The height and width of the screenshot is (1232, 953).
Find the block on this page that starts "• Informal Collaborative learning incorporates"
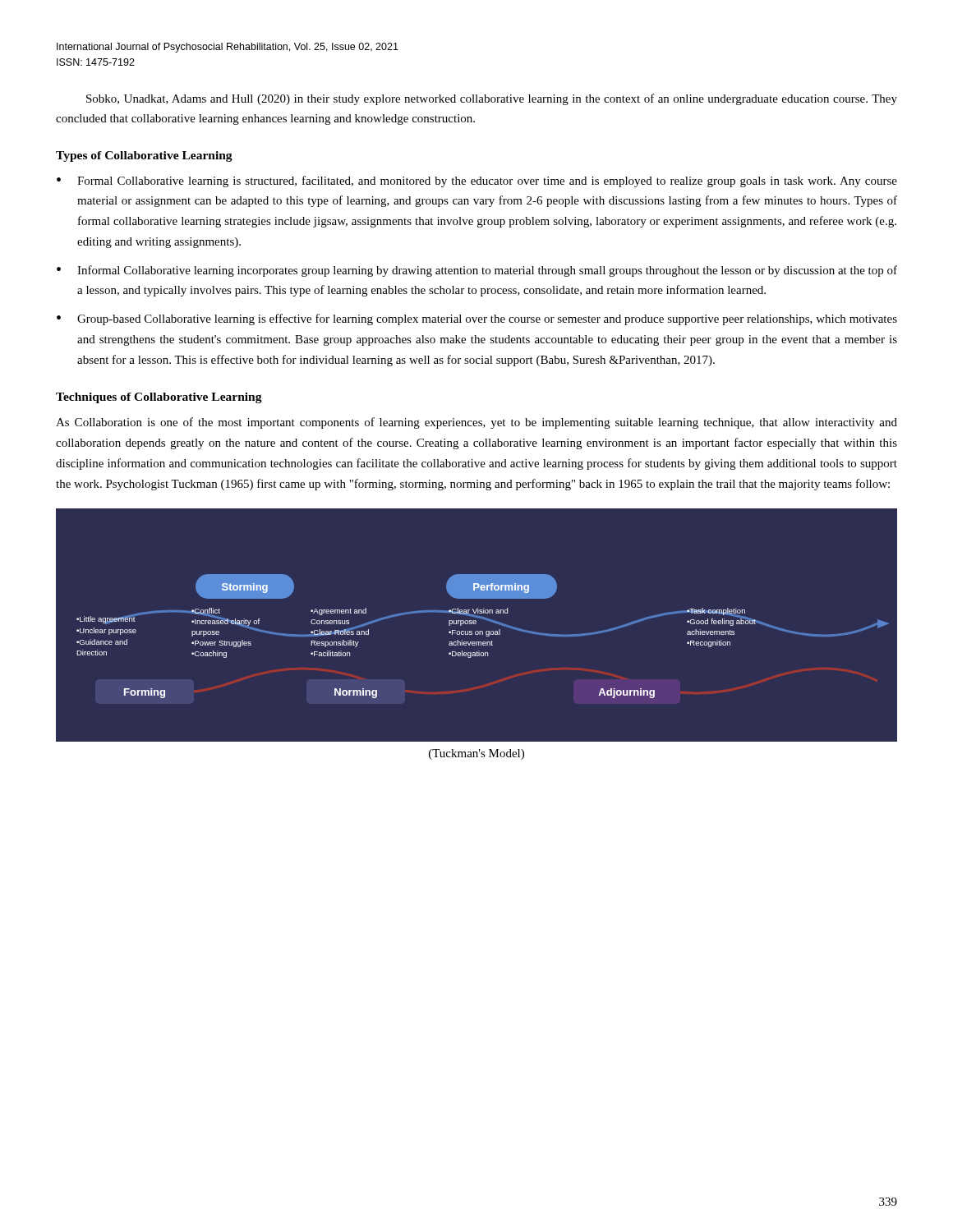click(x=476, y=280)
